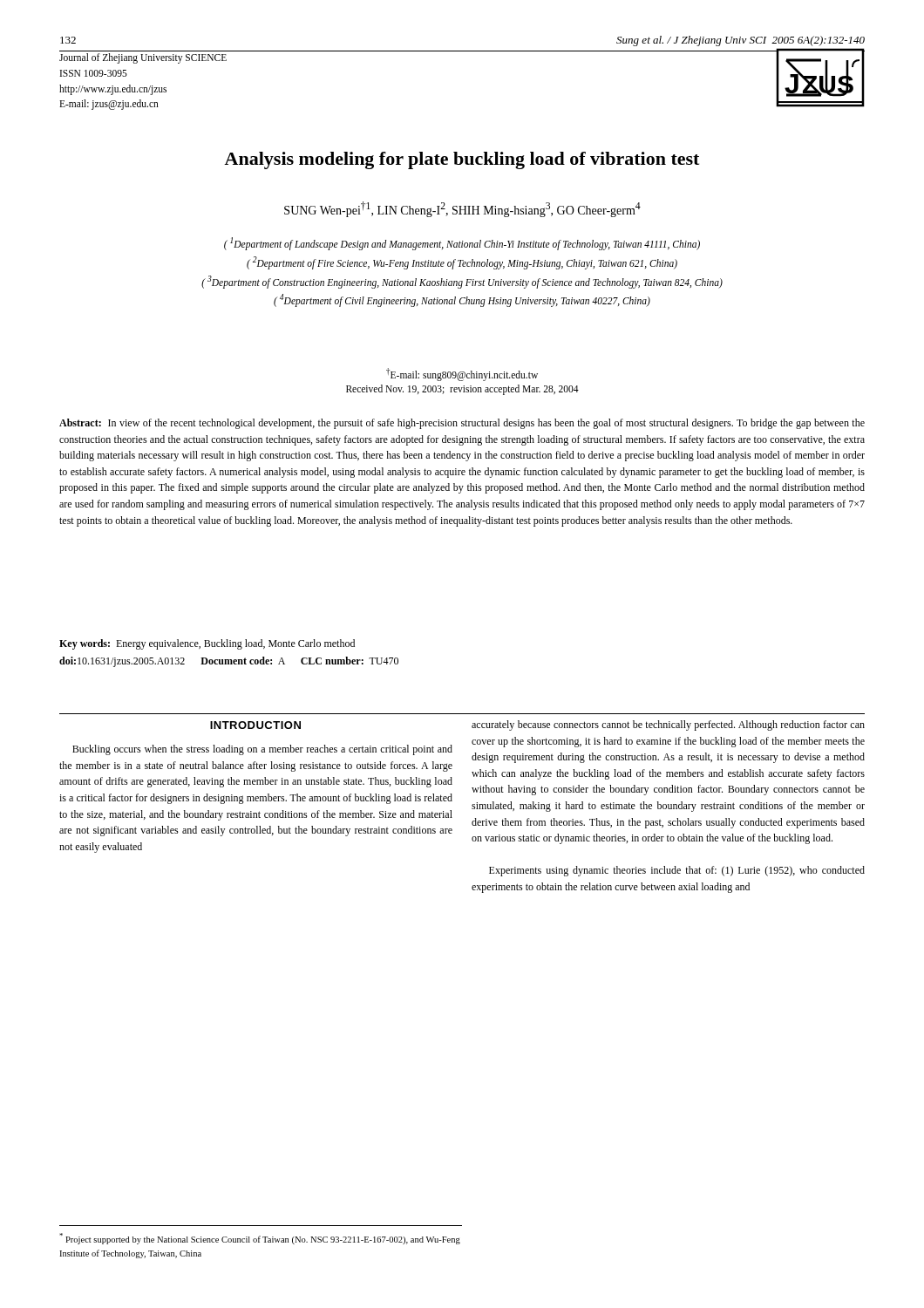Locate the text block that says "Experiments using dynamic theories include that of:"
This screenshot has height=1308, width=924.
668,879
